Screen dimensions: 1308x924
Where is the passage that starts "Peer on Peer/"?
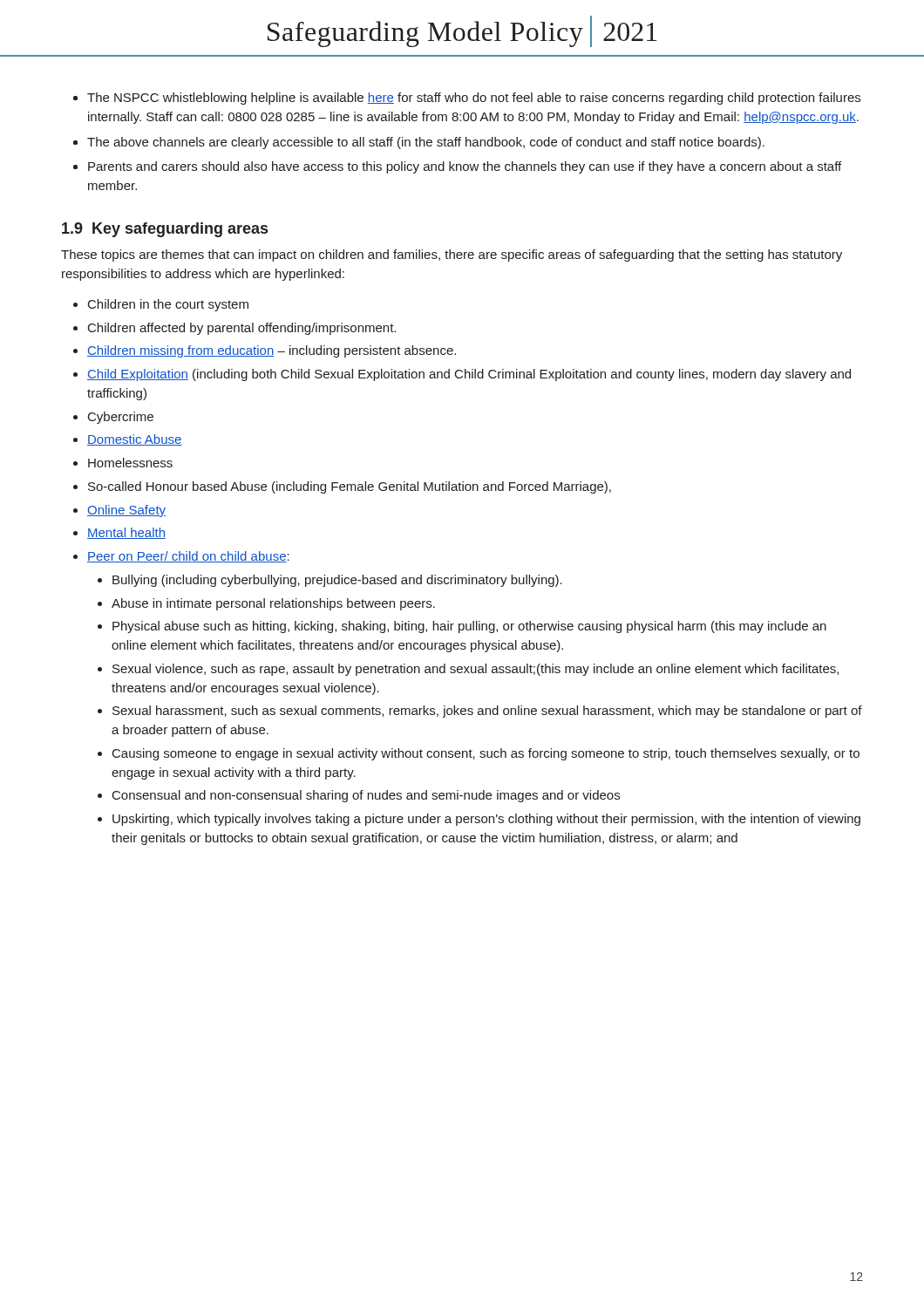[x=475, y=697]
